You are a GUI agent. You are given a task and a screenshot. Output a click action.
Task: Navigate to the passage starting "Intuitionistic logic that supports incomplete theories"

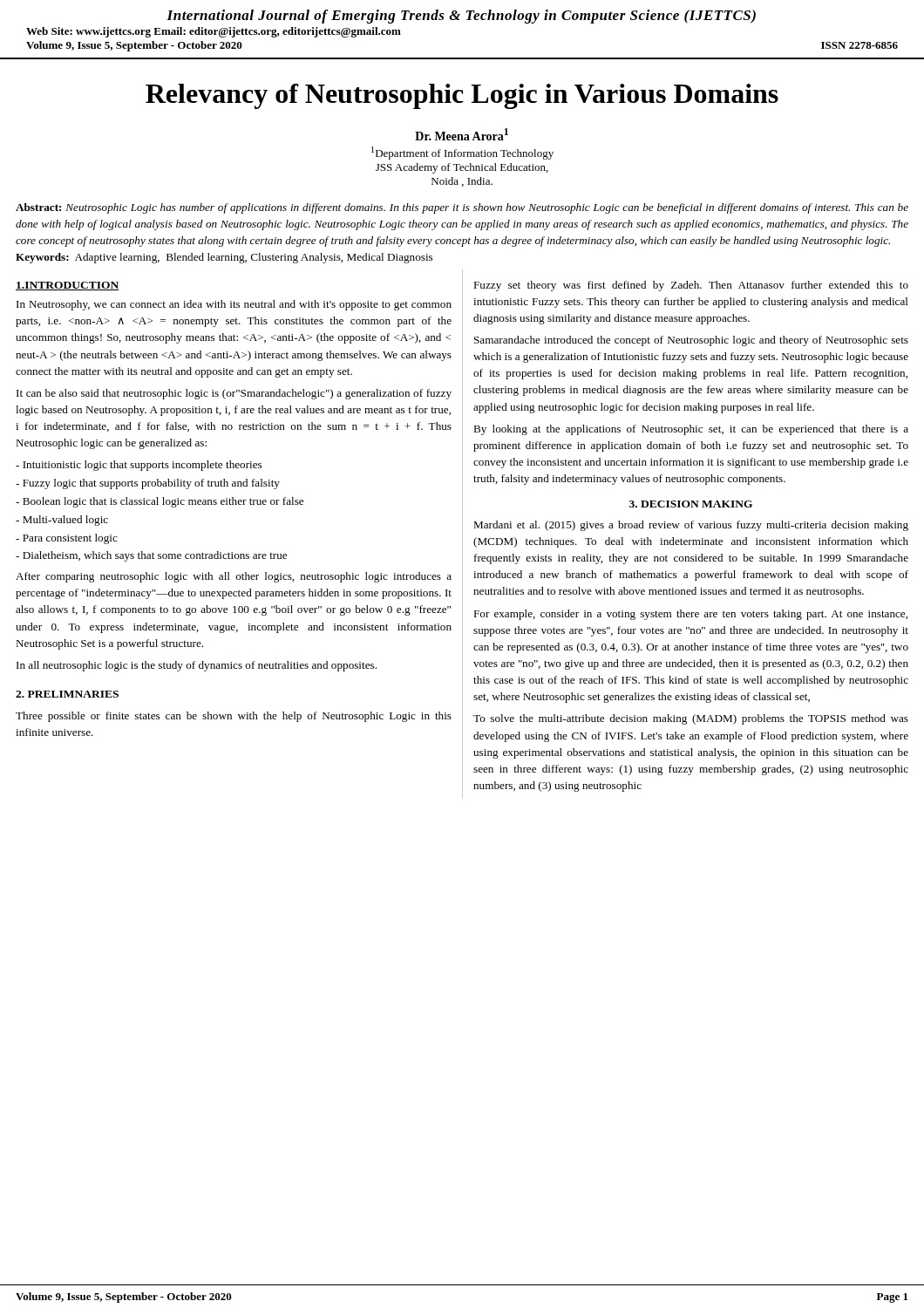(x=139, y=465)
